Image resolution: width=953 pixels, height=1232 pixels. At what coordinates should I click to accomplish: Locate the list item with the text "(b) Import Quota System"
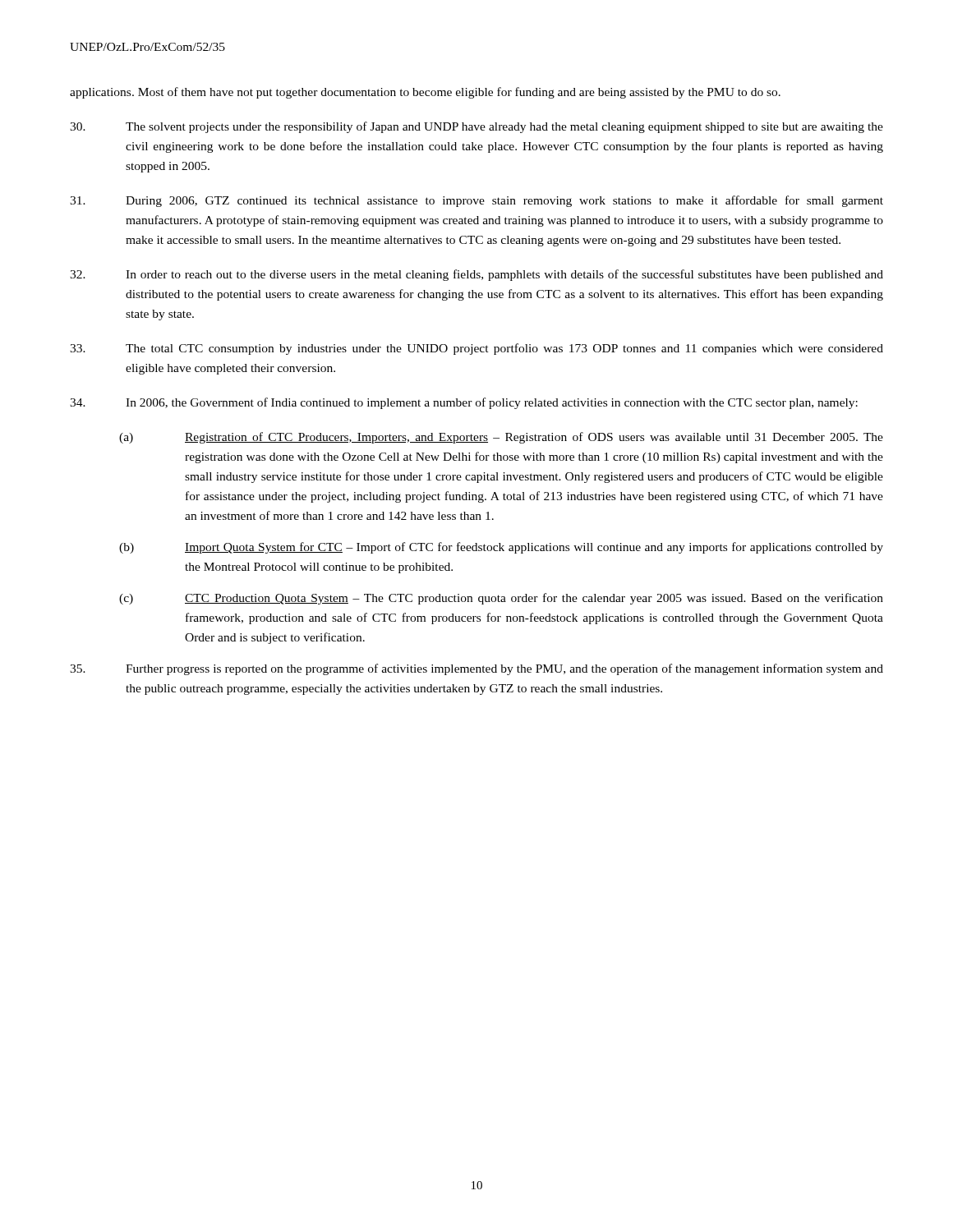(x=476, y=557)
